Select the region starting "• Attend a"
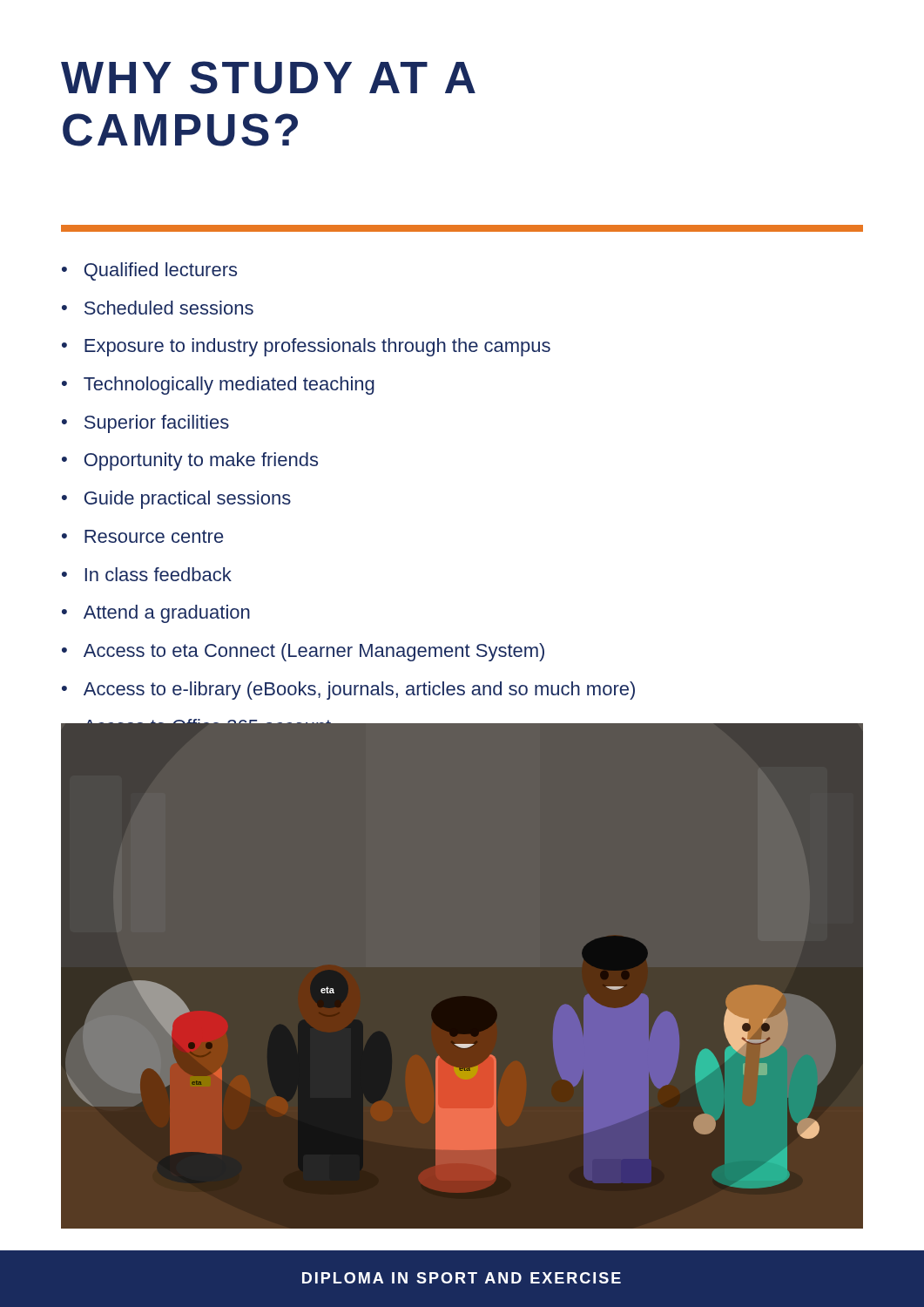Image resolution: width=924 pixels, height=1307 pixels. pos(156,613)
